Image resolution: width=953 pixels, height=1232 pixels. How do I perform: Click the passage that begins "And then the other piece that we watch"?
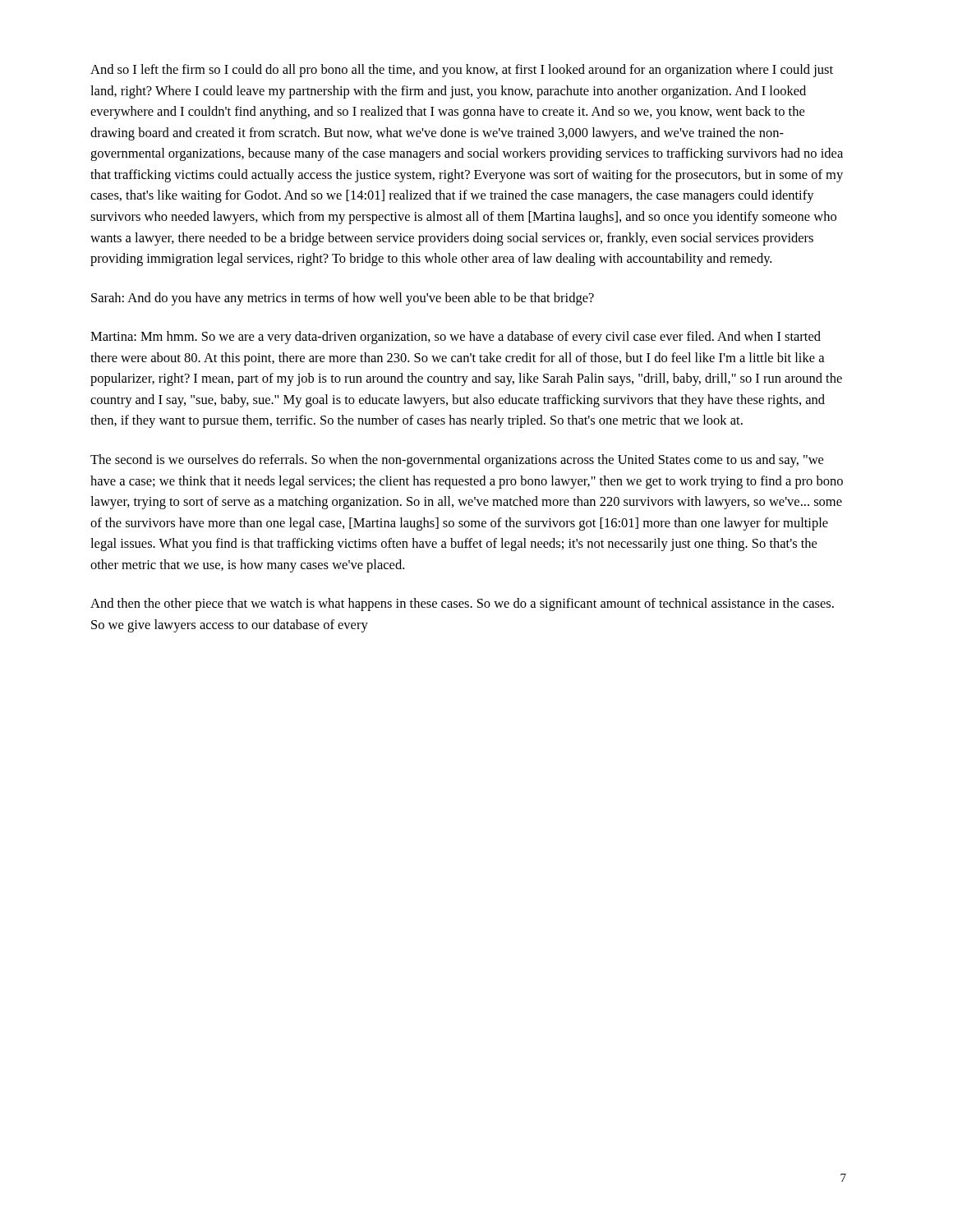pos(462,614)
